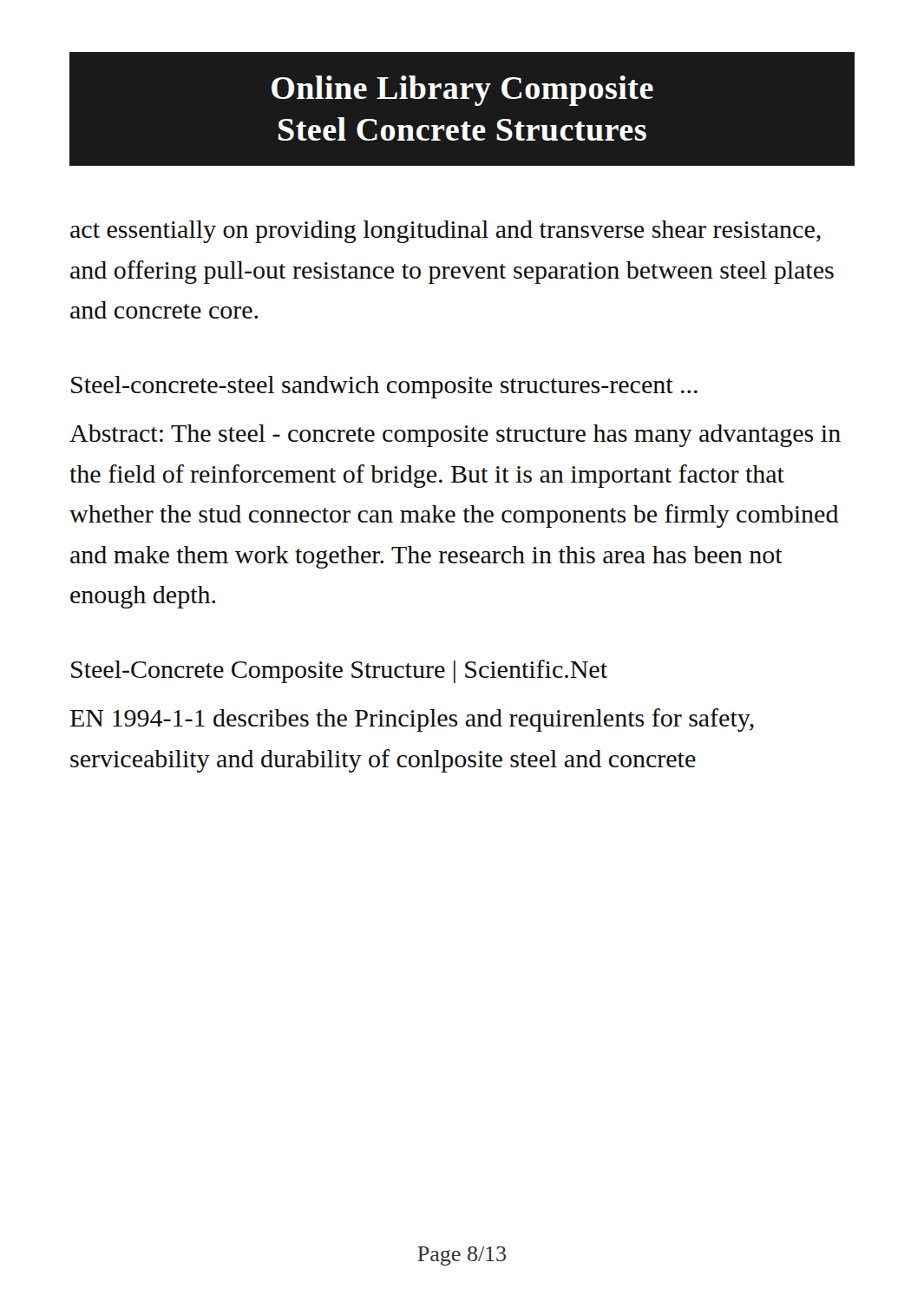
Task: Point to the block beginning "act essentially on providing longitudinal and transverse"
Action: pyautogui.click(x=452, y=269)
